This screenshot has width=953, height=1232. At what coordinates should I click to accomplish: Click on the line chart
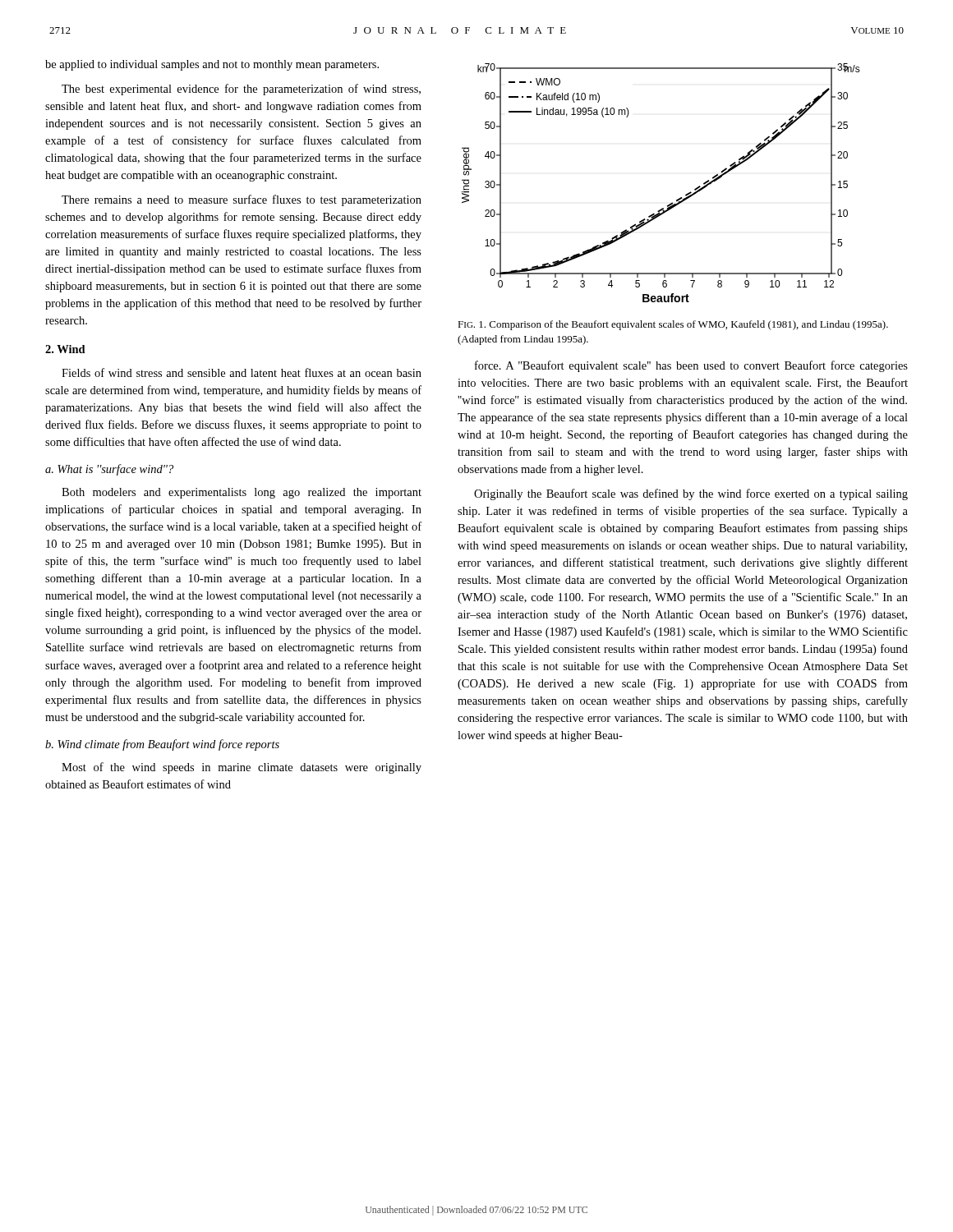click(x=683, y=183)
